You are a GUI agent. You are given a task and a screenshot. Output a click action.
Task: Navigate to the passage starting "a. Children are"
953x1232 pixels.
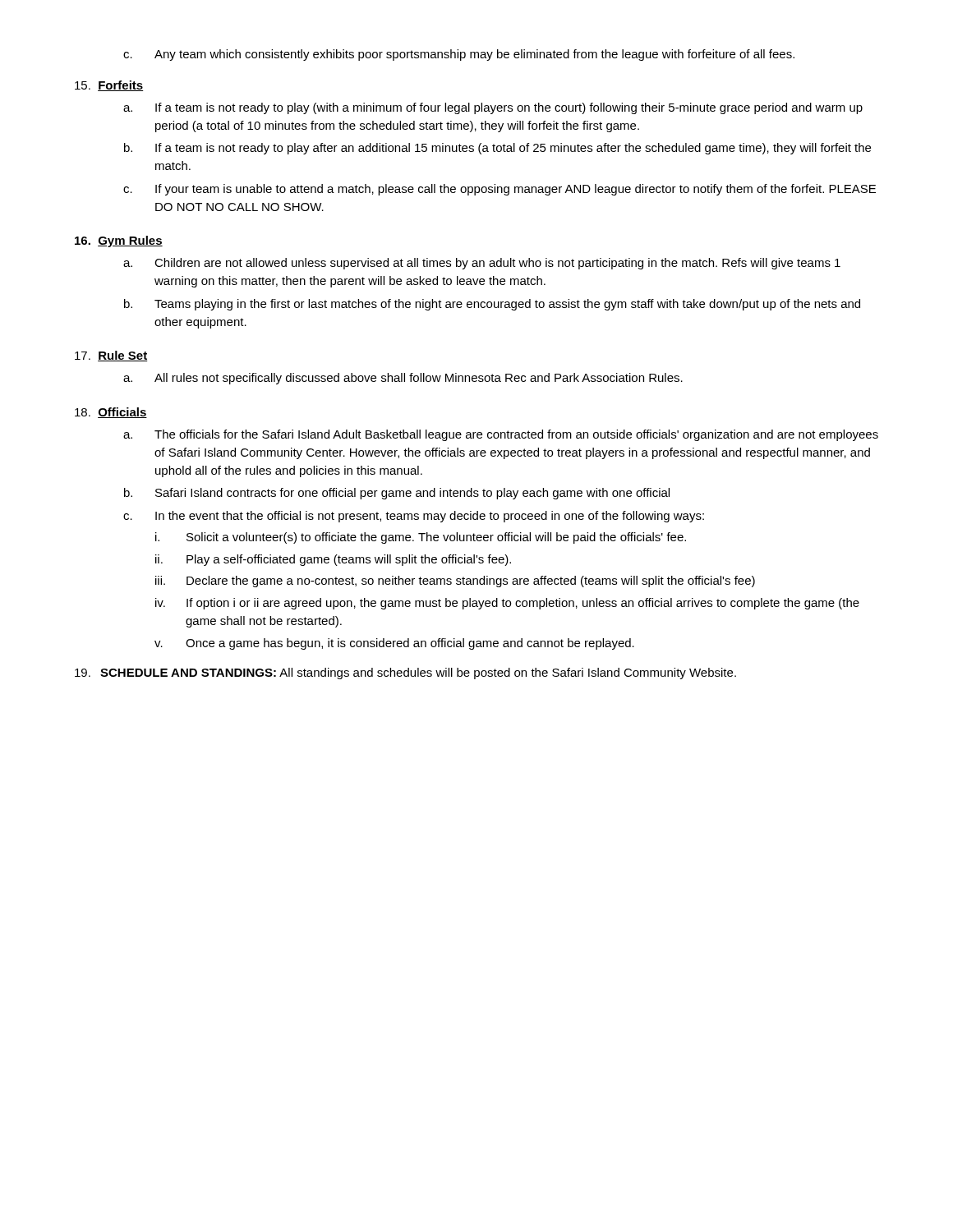(x=501, y=272)
